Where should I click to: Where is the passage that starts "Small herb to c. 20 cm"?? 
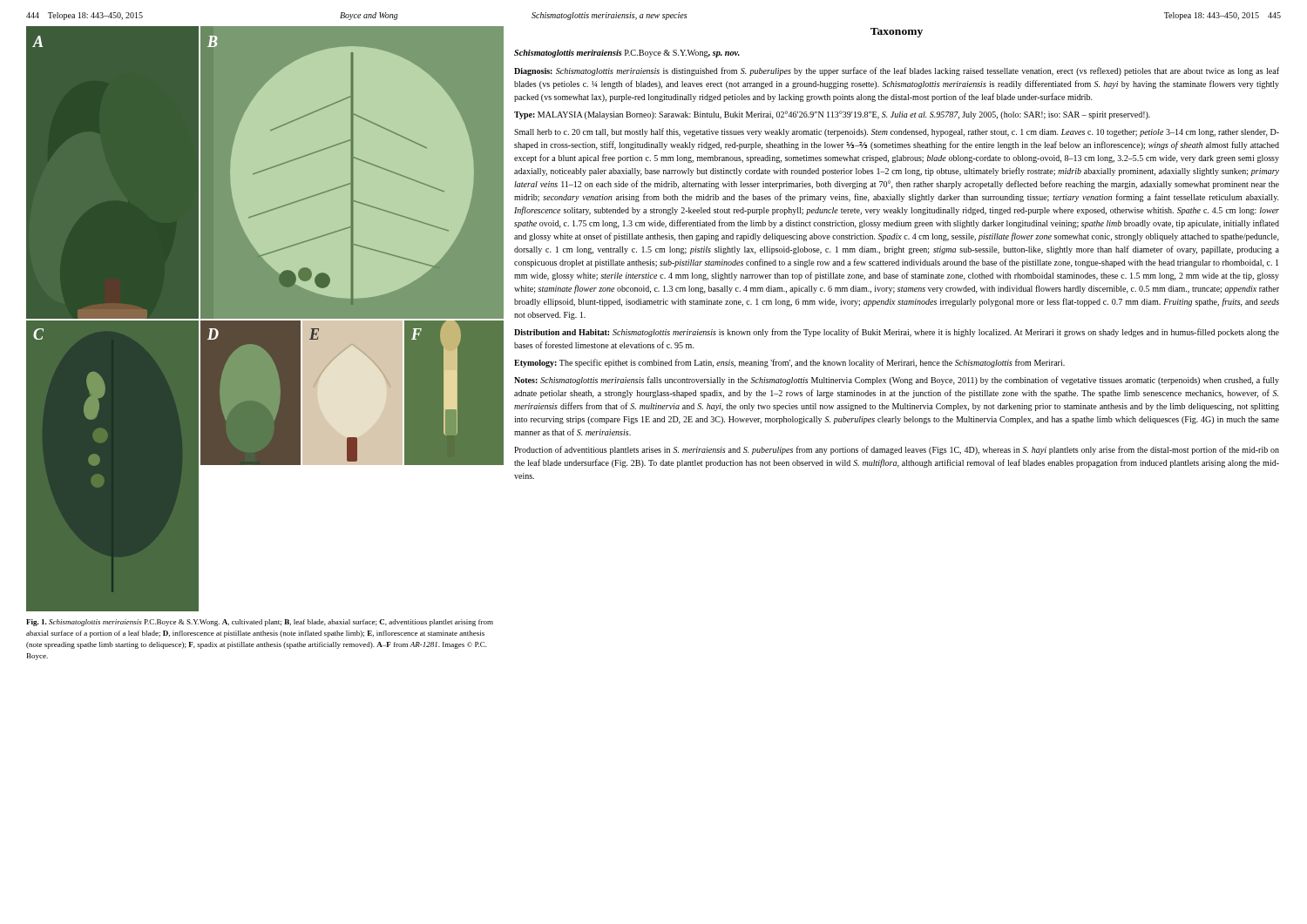pos(897,224)
